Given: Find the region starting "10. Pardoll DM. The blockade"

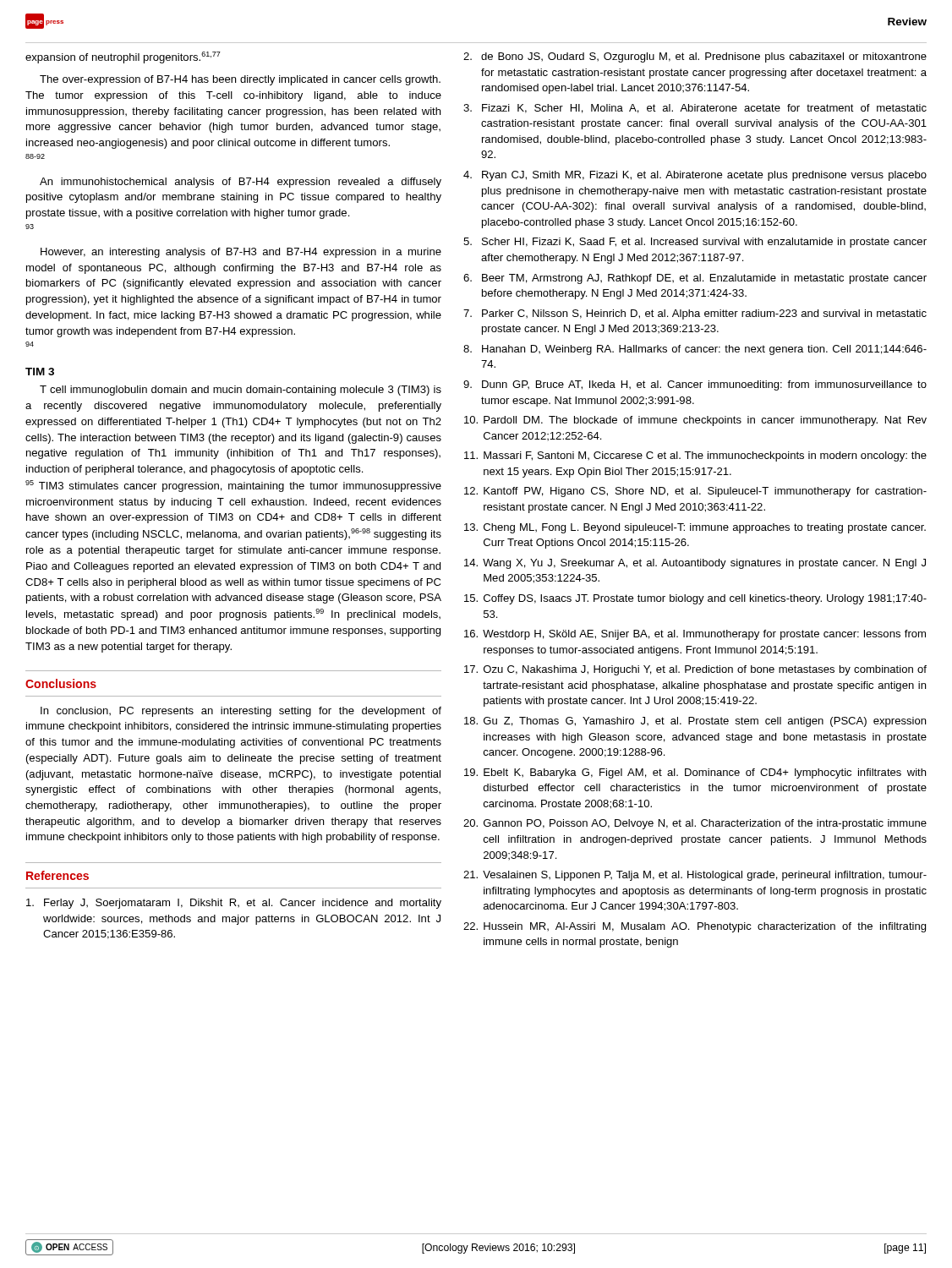Looking at the screenshot, I should (695, 428).
